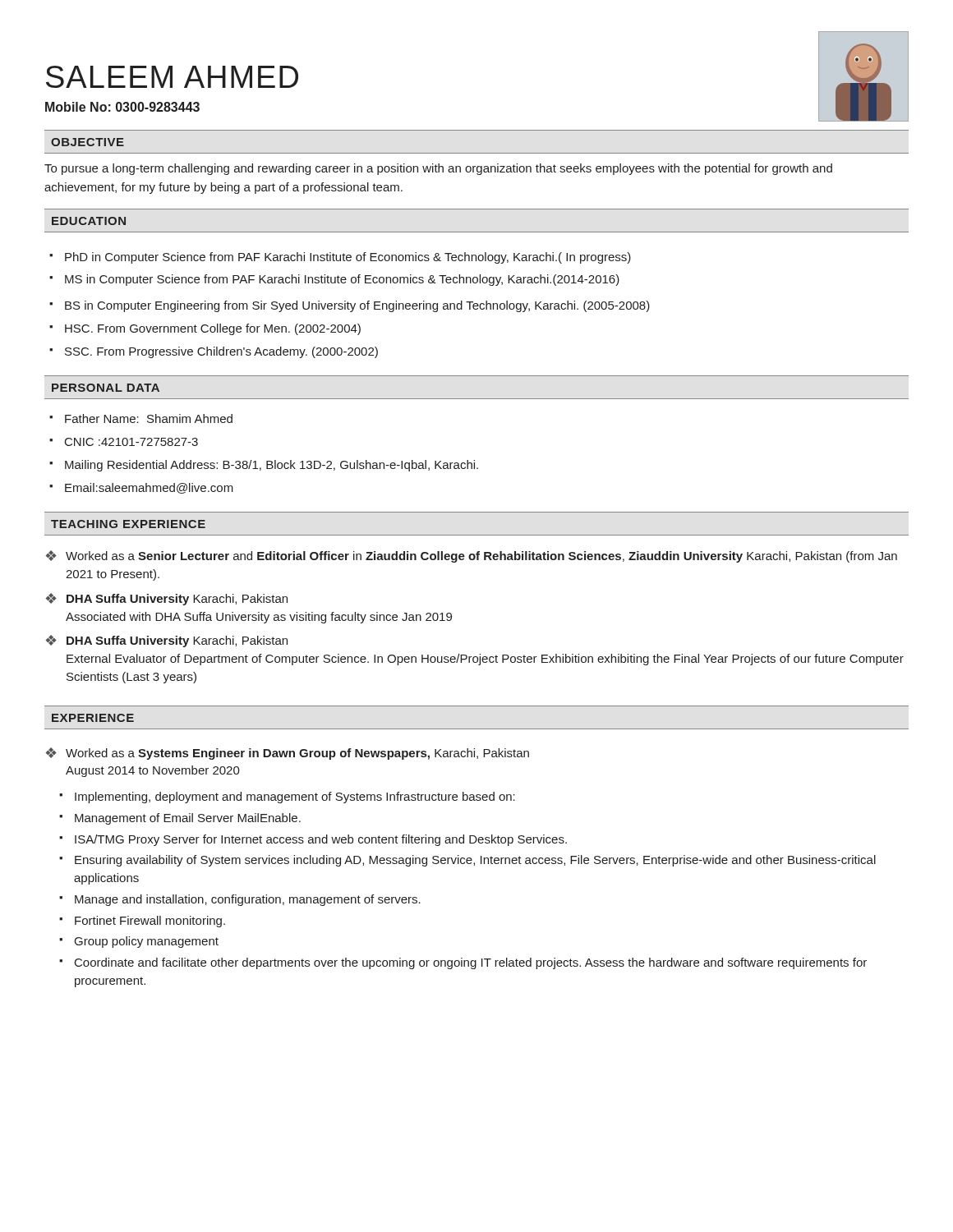Point to "TEACHING EXPERIENCE"
This screenshot has width=953, height=1232.
pos(128,524)
